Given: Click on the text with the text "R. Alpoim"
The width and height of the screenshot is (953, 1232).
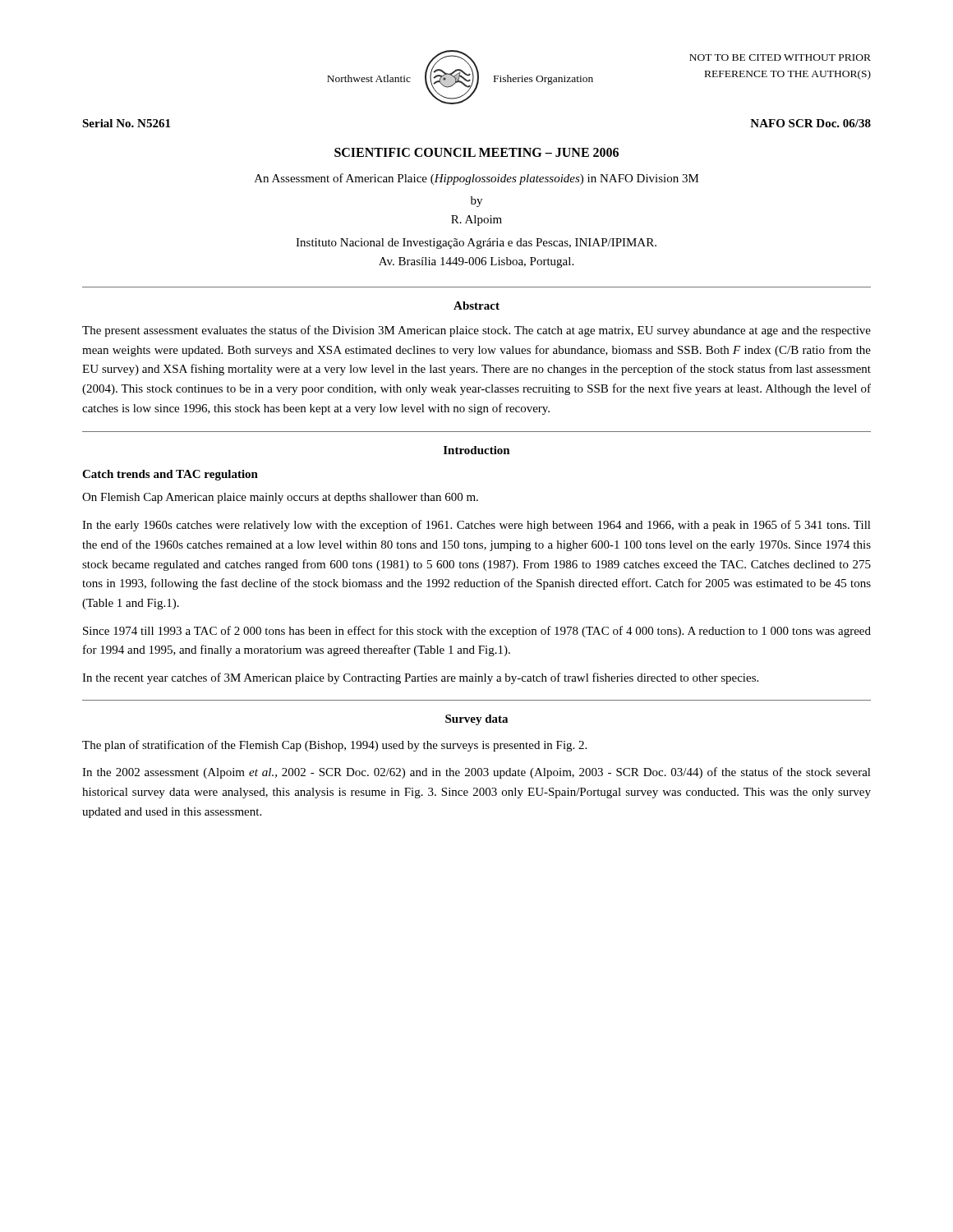Looking at the screenshot, I should (476, 219).
